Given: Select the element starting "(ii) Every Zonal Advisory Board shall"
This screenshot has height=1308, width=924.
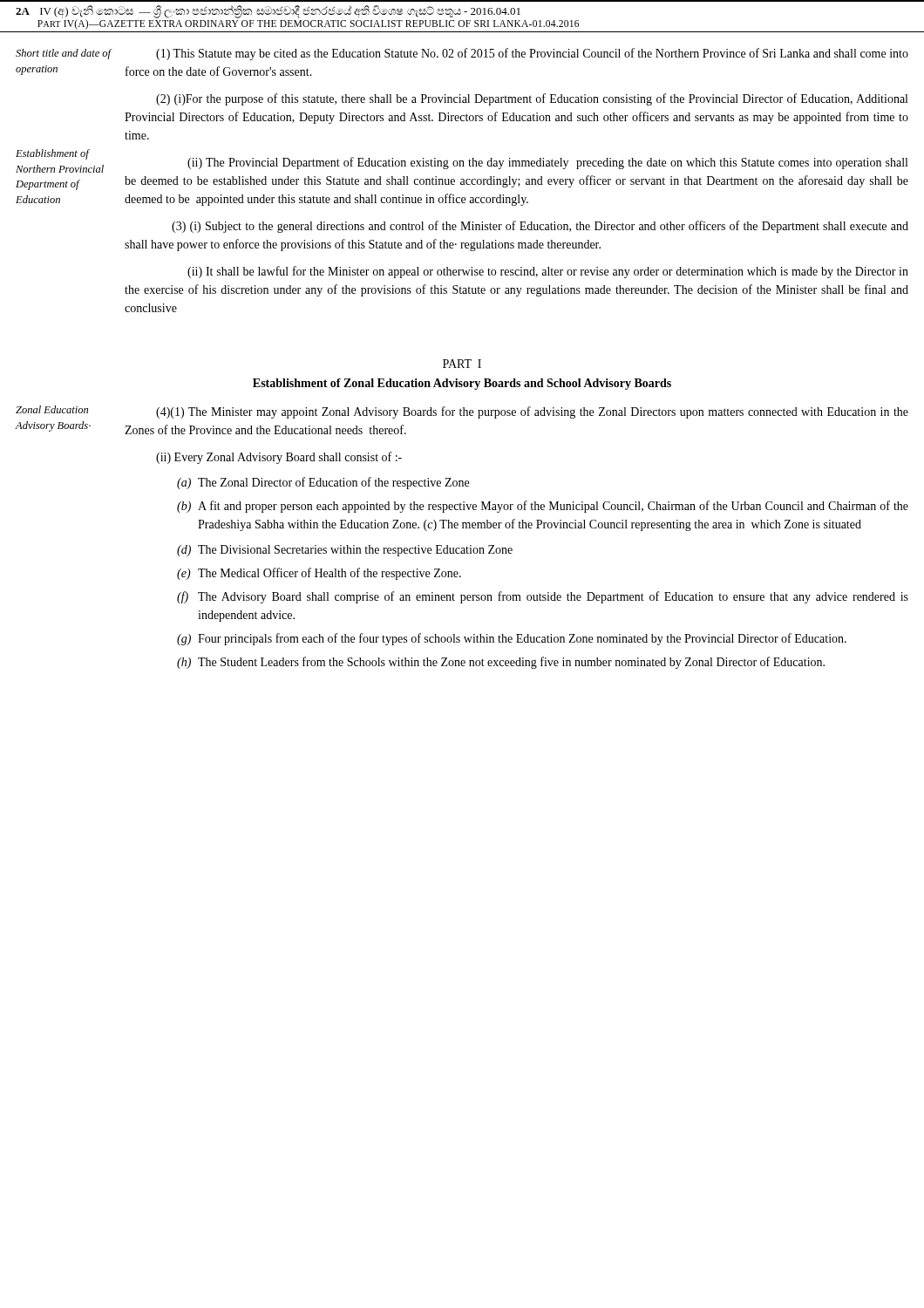Looking at the screenshot, I should coord(279,457).
